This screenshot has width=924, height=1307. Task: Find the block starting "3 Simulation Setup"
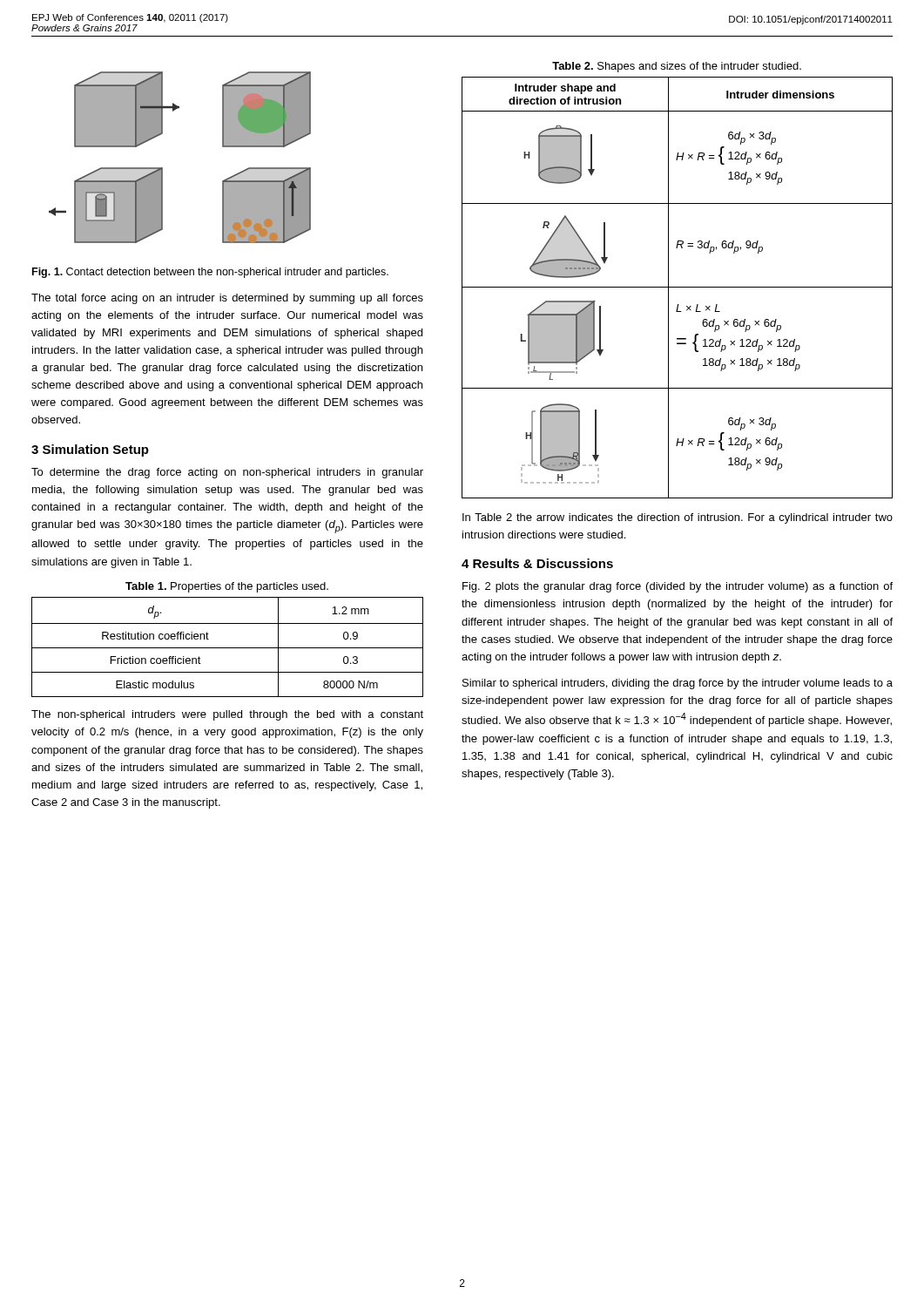pos(90,449)
